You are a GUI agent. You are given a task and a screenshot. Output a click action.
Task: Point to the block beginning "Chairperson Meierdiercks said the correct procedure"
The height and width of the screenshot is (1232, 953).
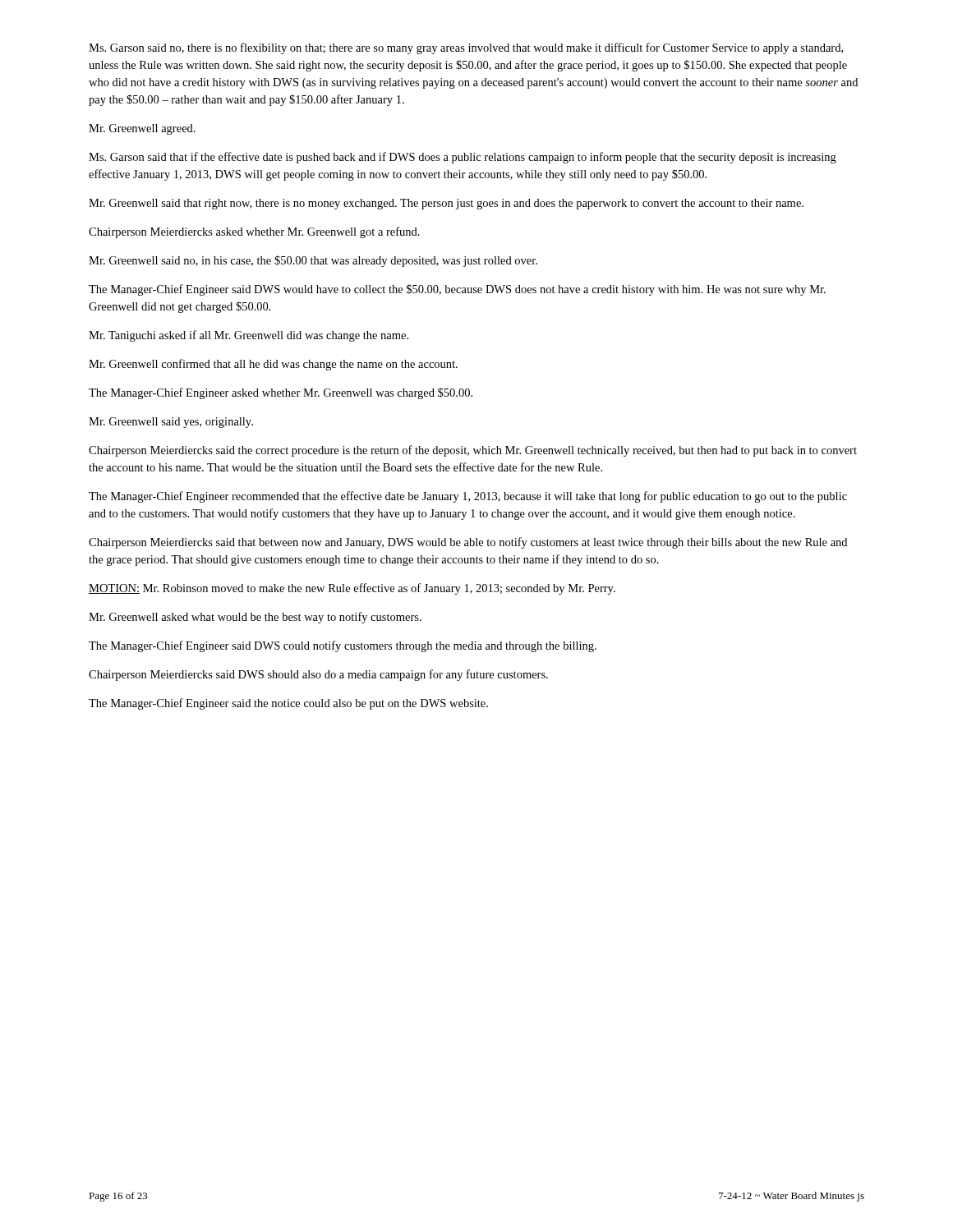(473, 459)
